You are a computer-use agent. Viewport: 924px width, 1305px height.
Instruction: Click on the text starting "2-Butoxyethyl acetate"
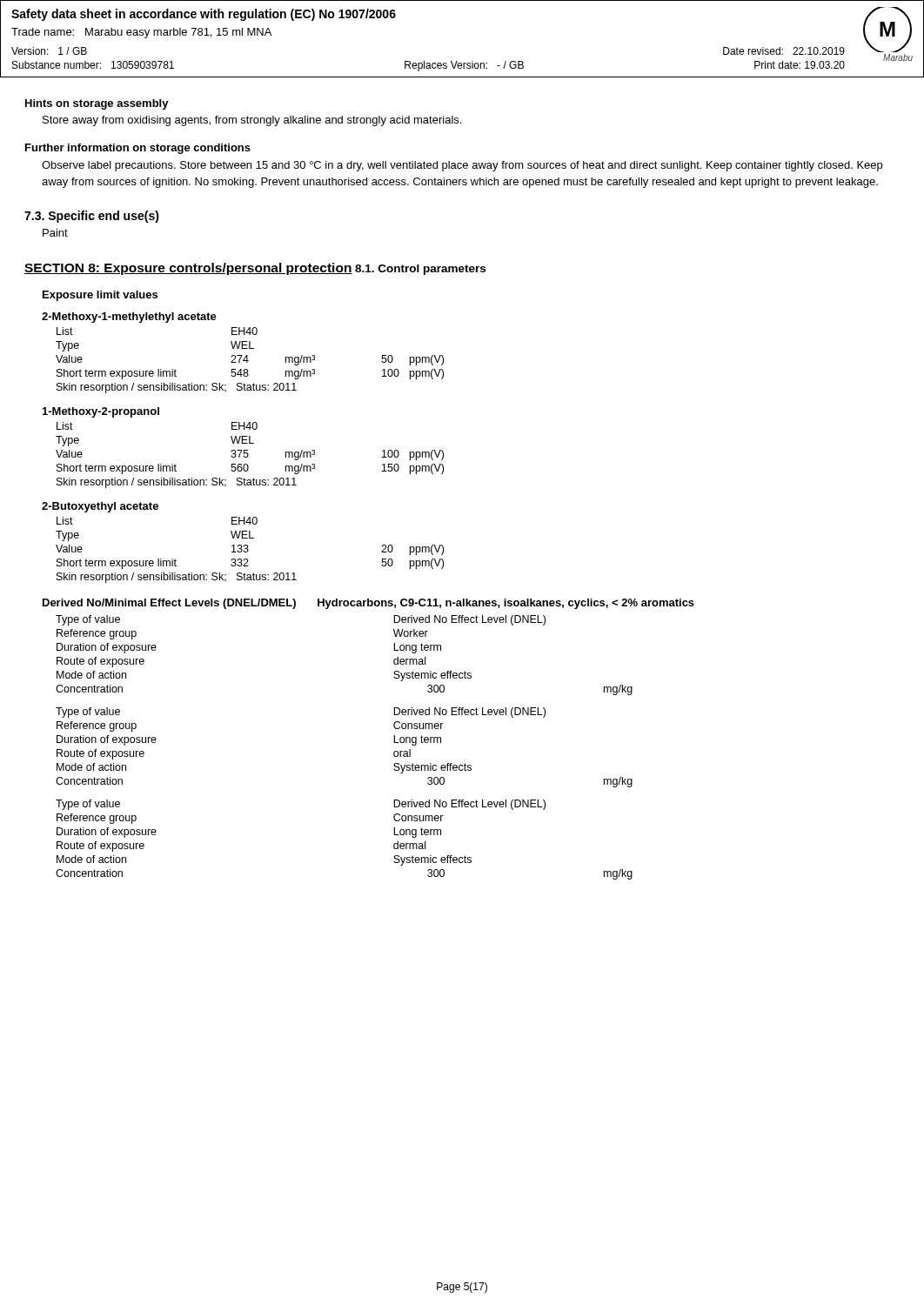tap(100, 506)
